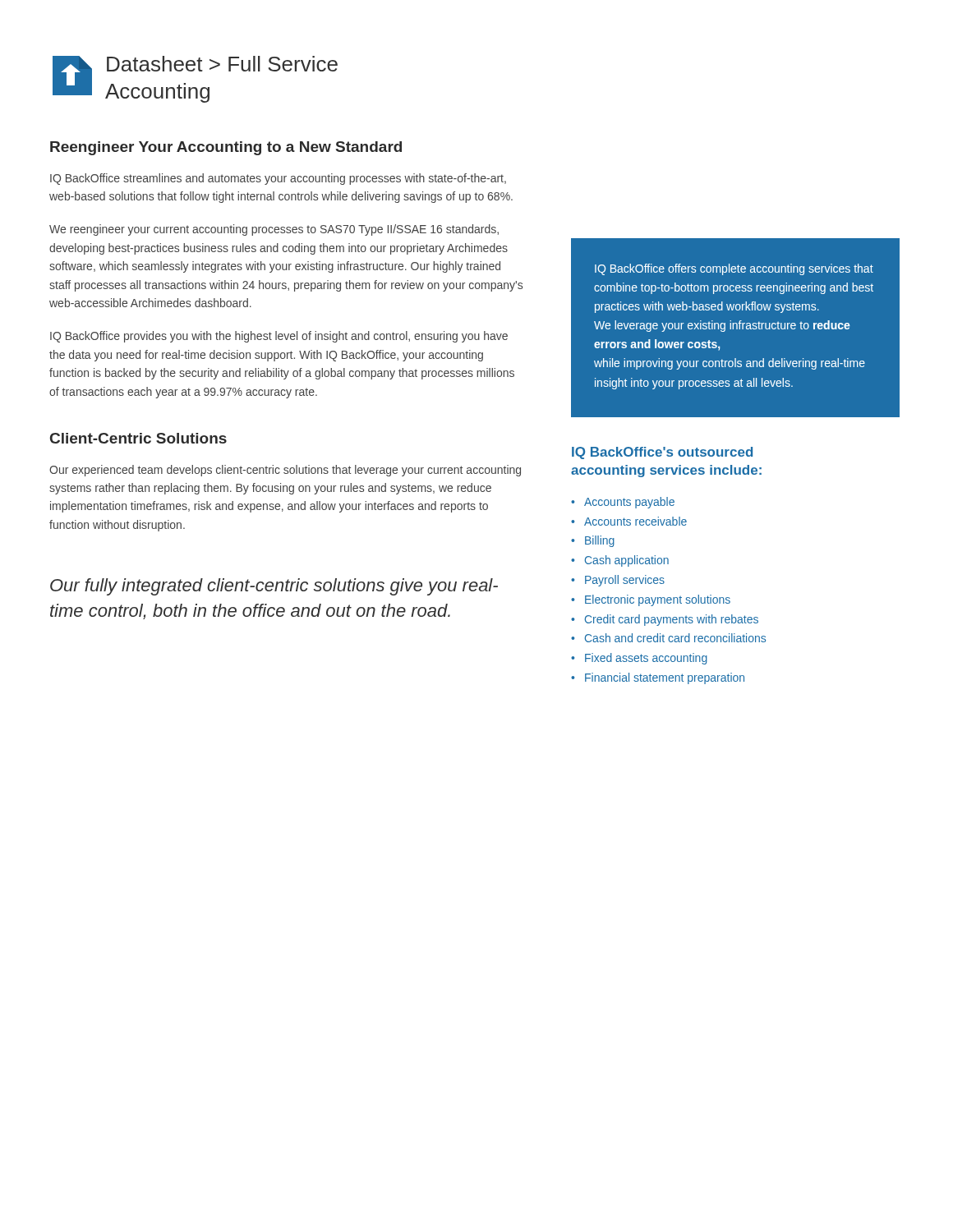953x1232 pixels.
Task: Point to the region starting "Accounts receivable"
Action: coord(636,521)
